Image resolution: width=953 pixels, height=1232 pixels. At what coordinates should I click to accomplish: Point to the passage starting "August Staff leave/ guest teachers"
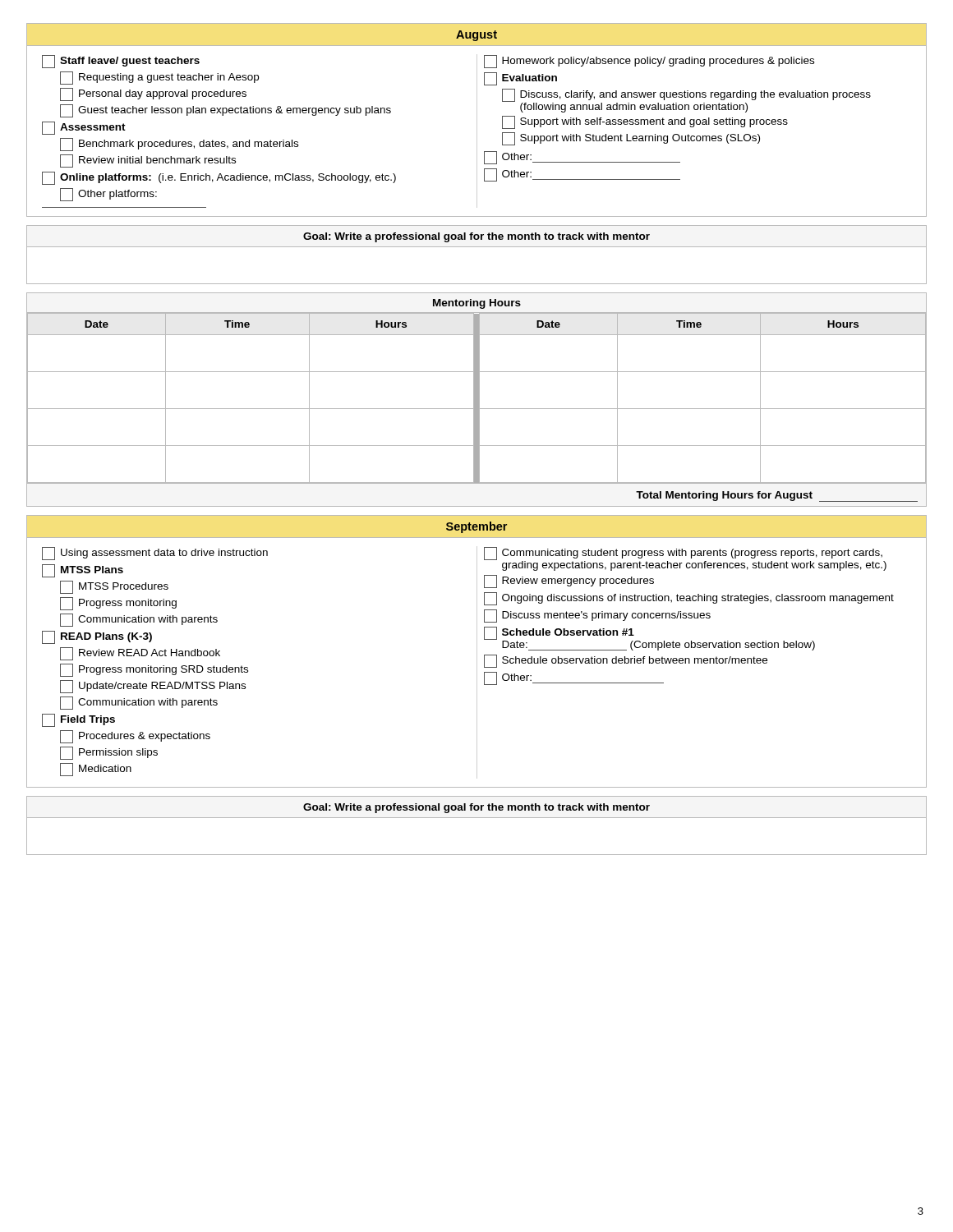point(476,120)
